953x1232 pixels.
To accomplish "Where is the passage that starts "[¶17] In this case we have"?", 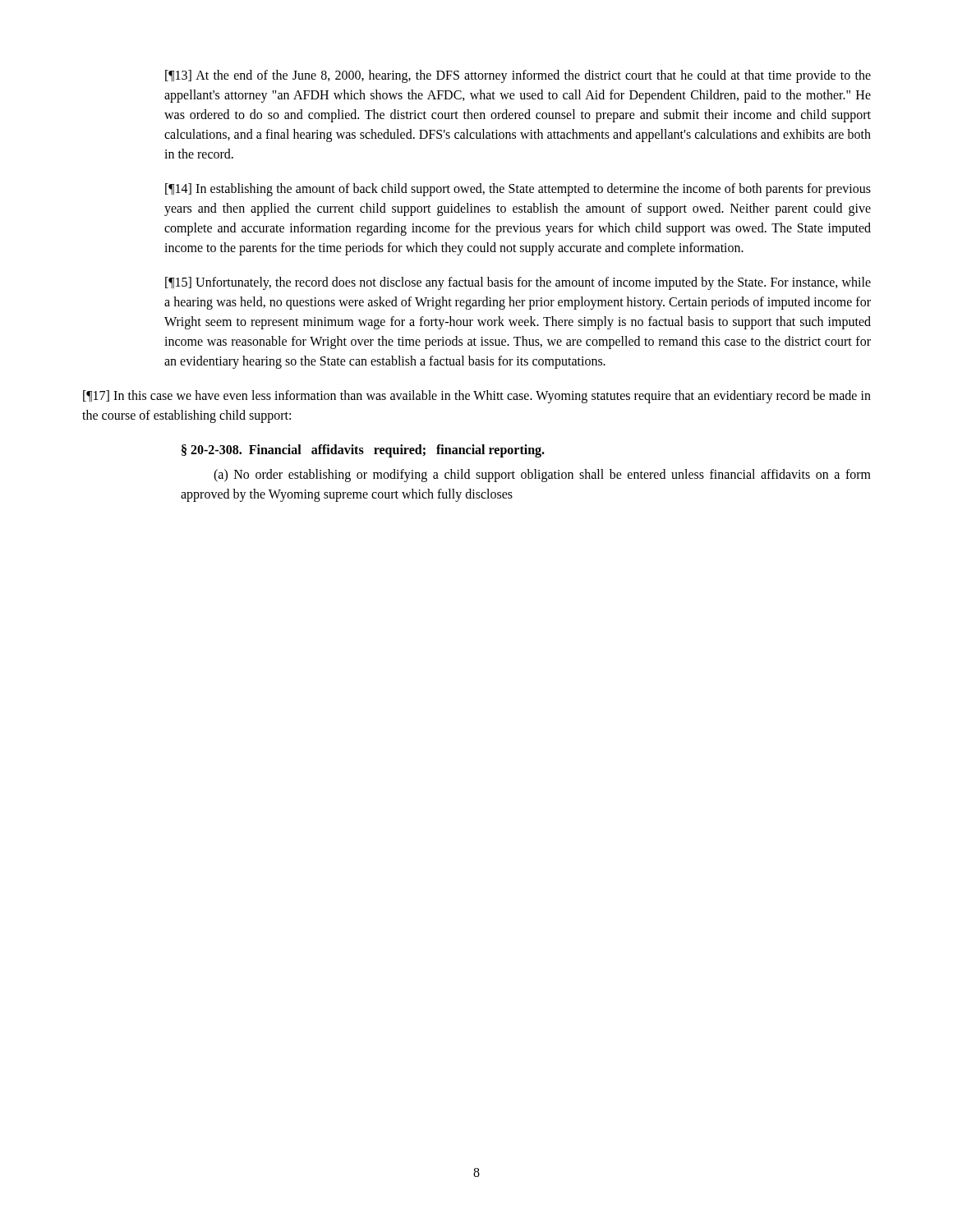I will [x=476, y=405].
